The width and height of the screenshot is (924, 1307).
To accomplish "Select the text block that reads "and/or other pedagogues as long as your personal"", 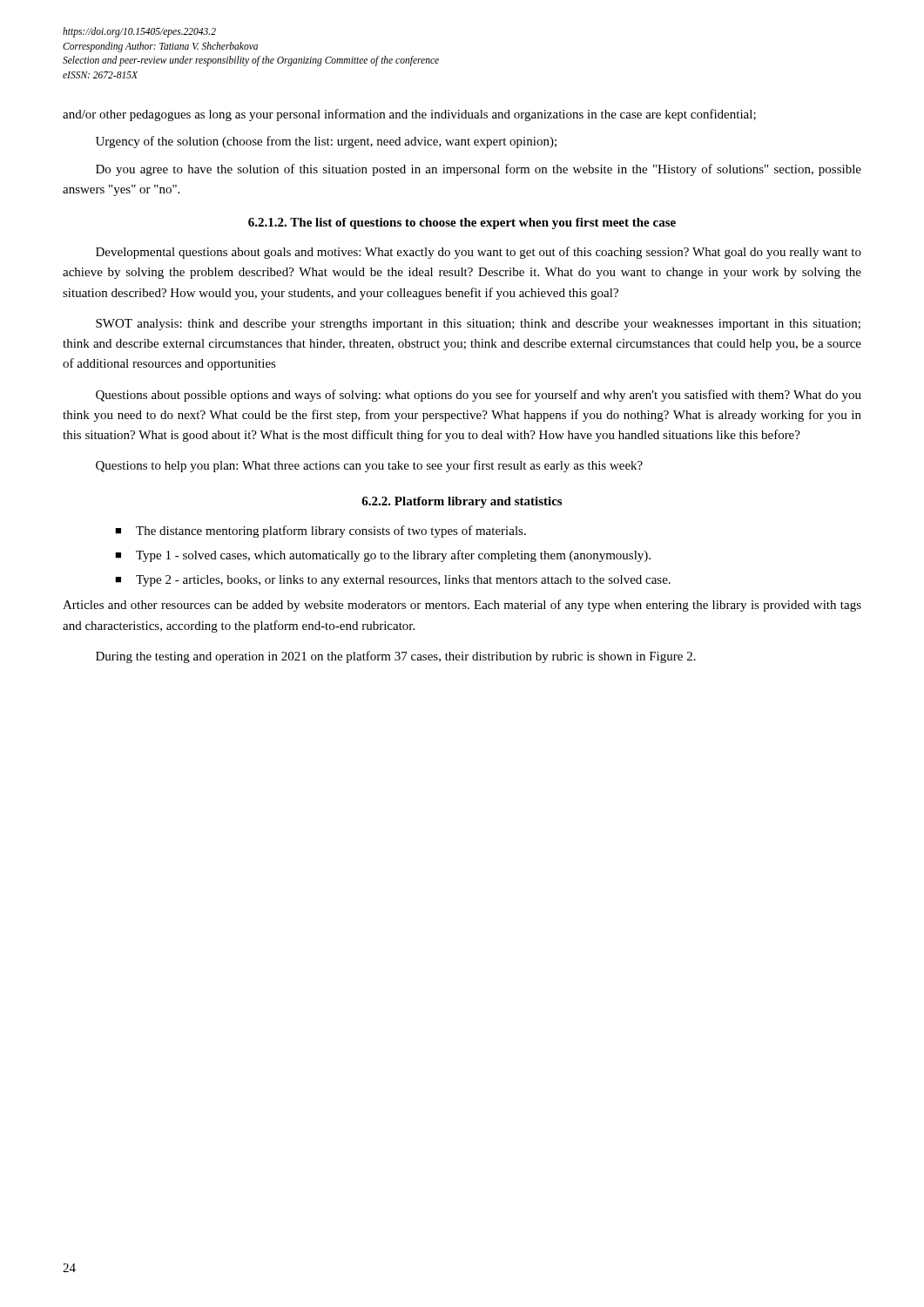I will [x=410, y=114].
